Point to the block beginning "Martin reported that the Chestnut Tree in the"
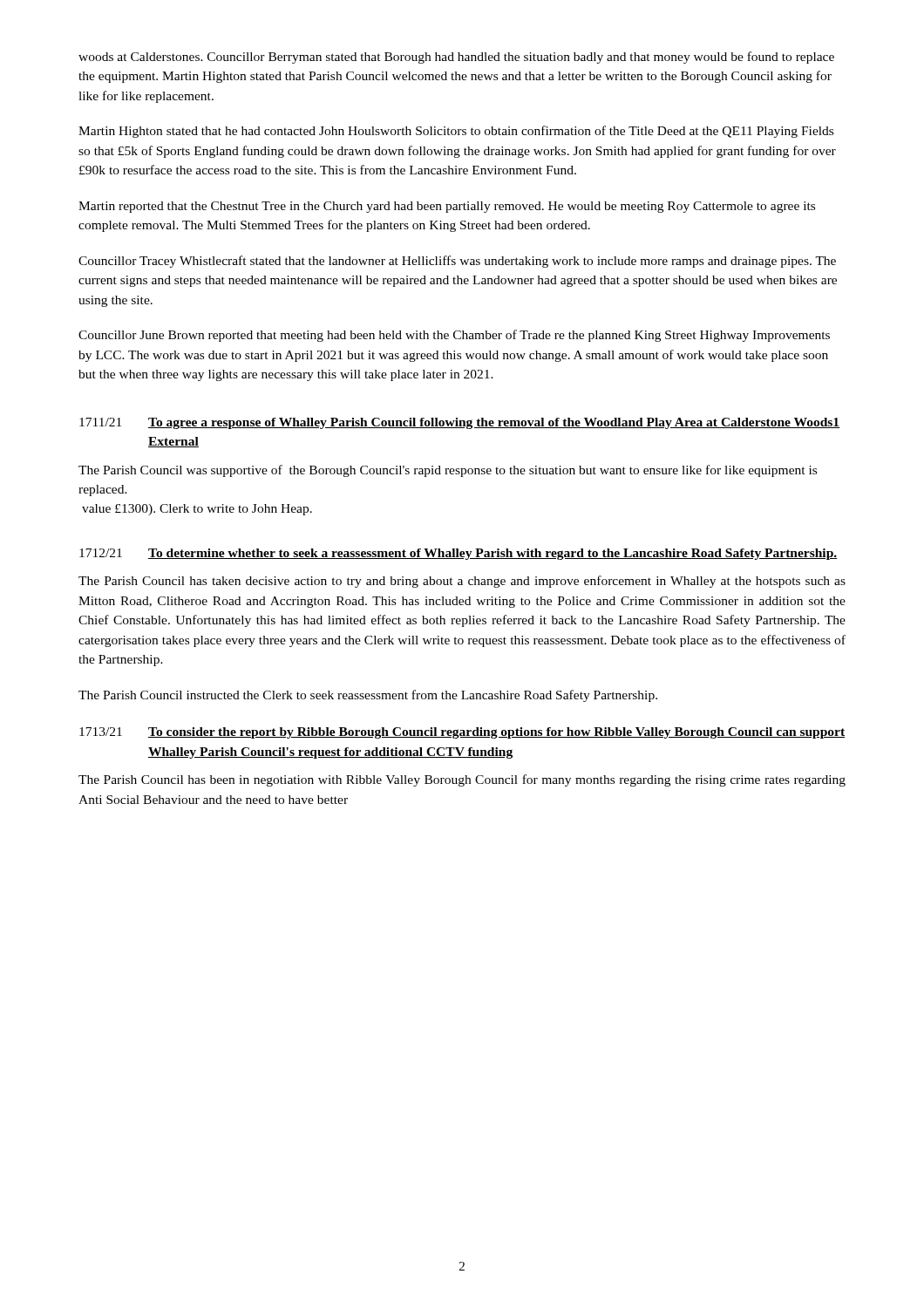This screenshot has height=1308, width=924. tap(447, 215)
